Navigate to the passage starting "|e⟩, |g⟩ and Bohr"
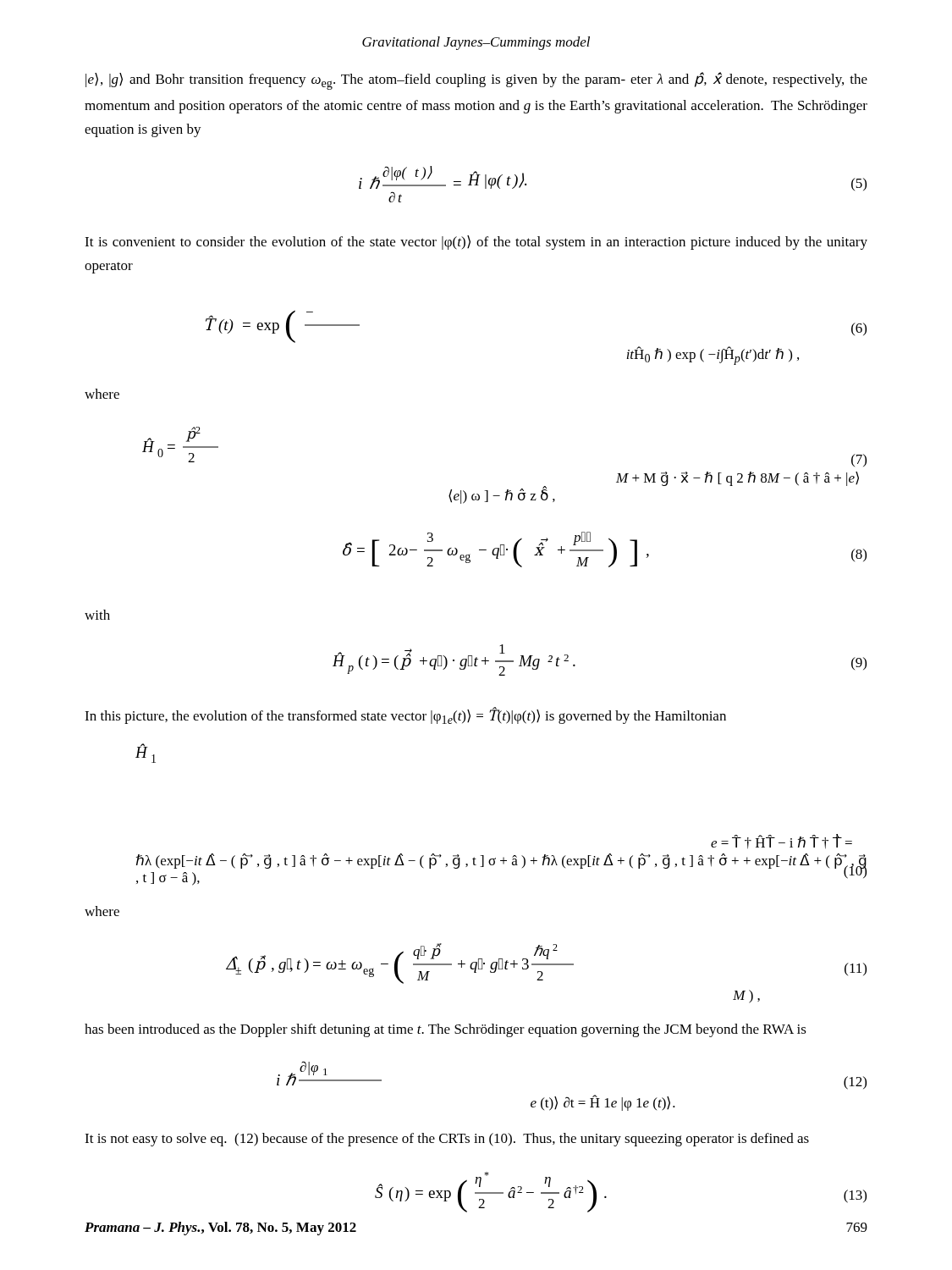 476,104
